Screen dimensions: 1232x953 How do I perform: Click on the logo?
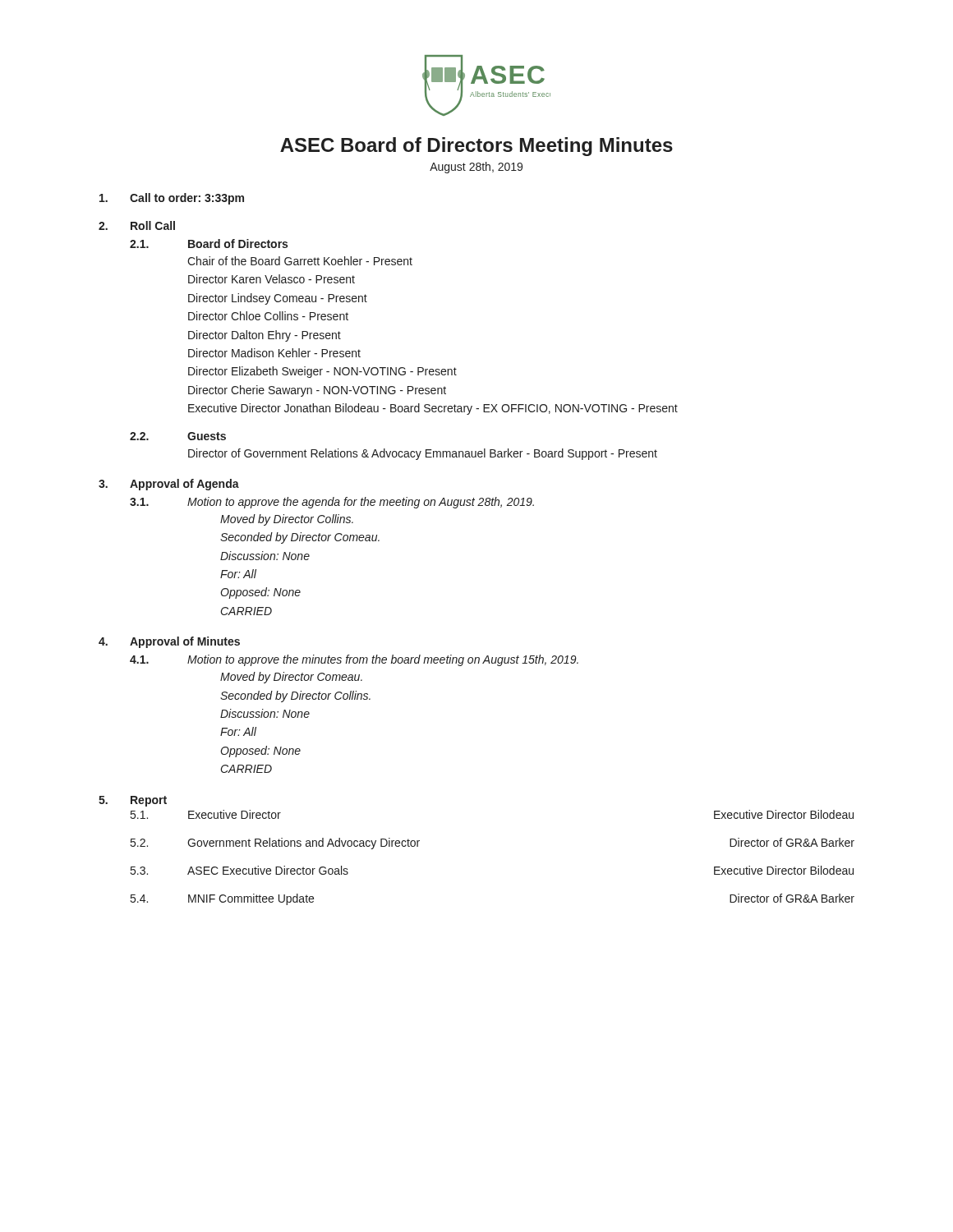click(x=476, y=87)
